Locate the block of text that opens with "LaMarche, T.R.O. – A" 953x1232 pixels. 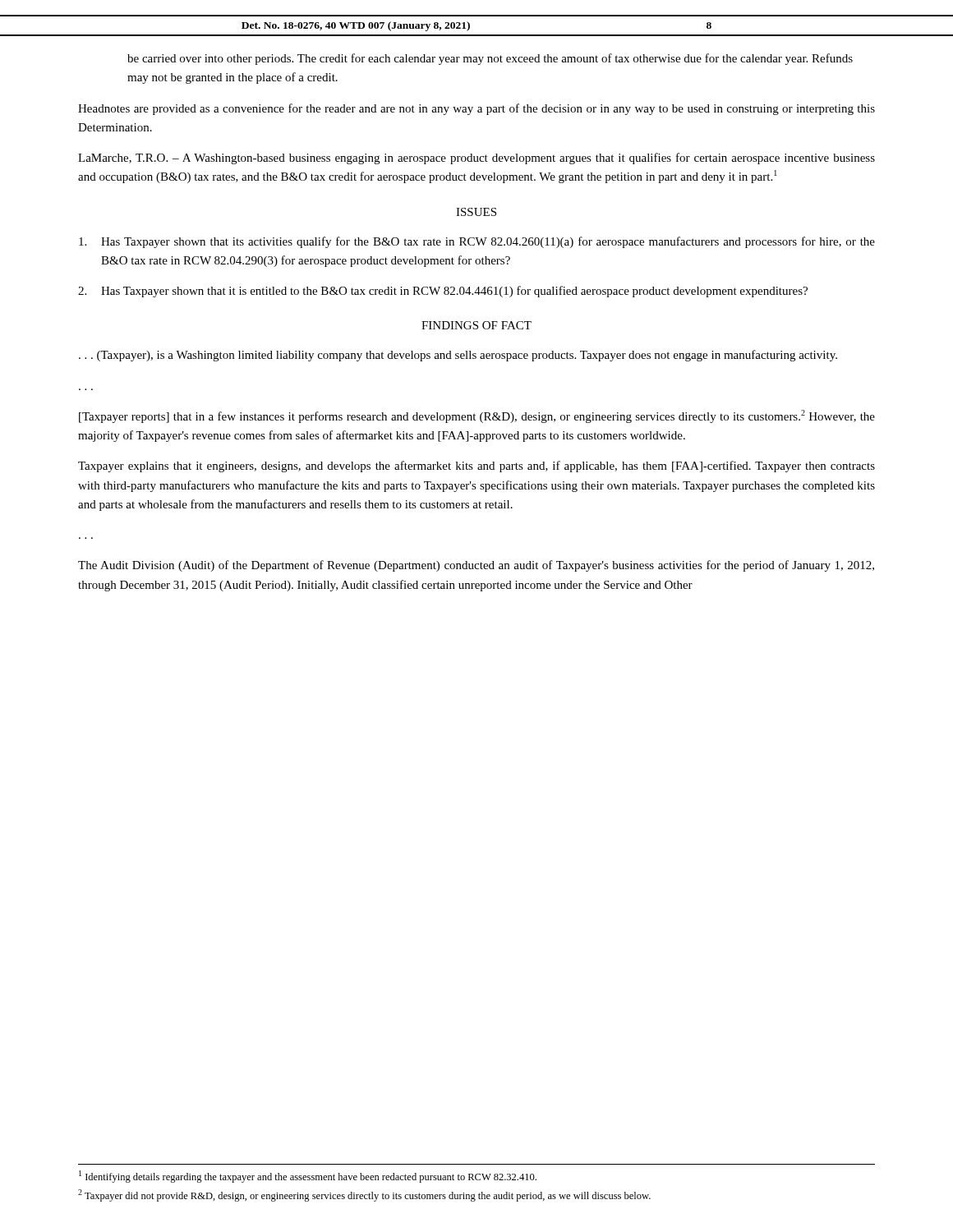coord(476,168)
